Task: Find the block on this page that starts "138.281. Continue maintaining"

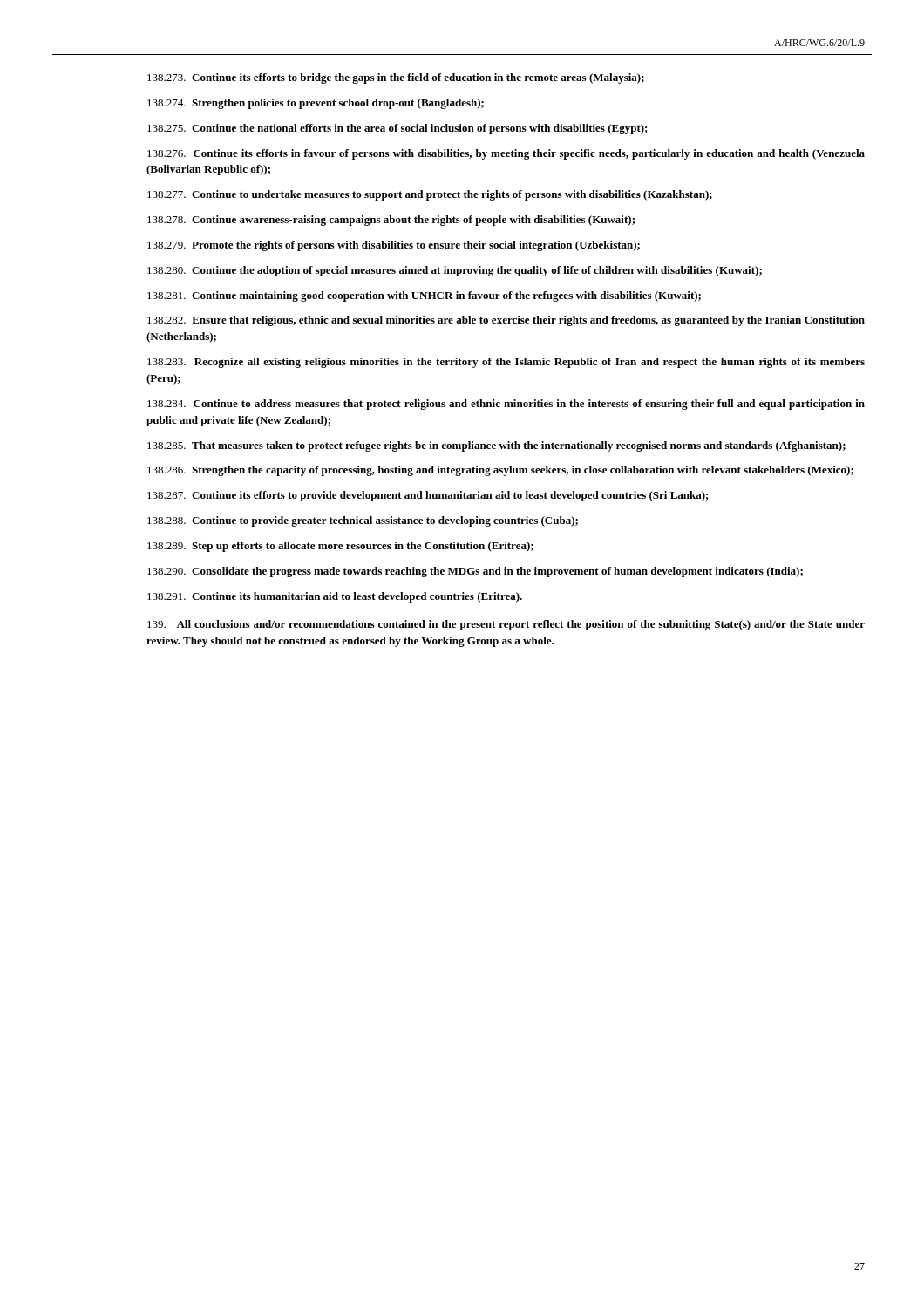Action: (x=424, y=295)
